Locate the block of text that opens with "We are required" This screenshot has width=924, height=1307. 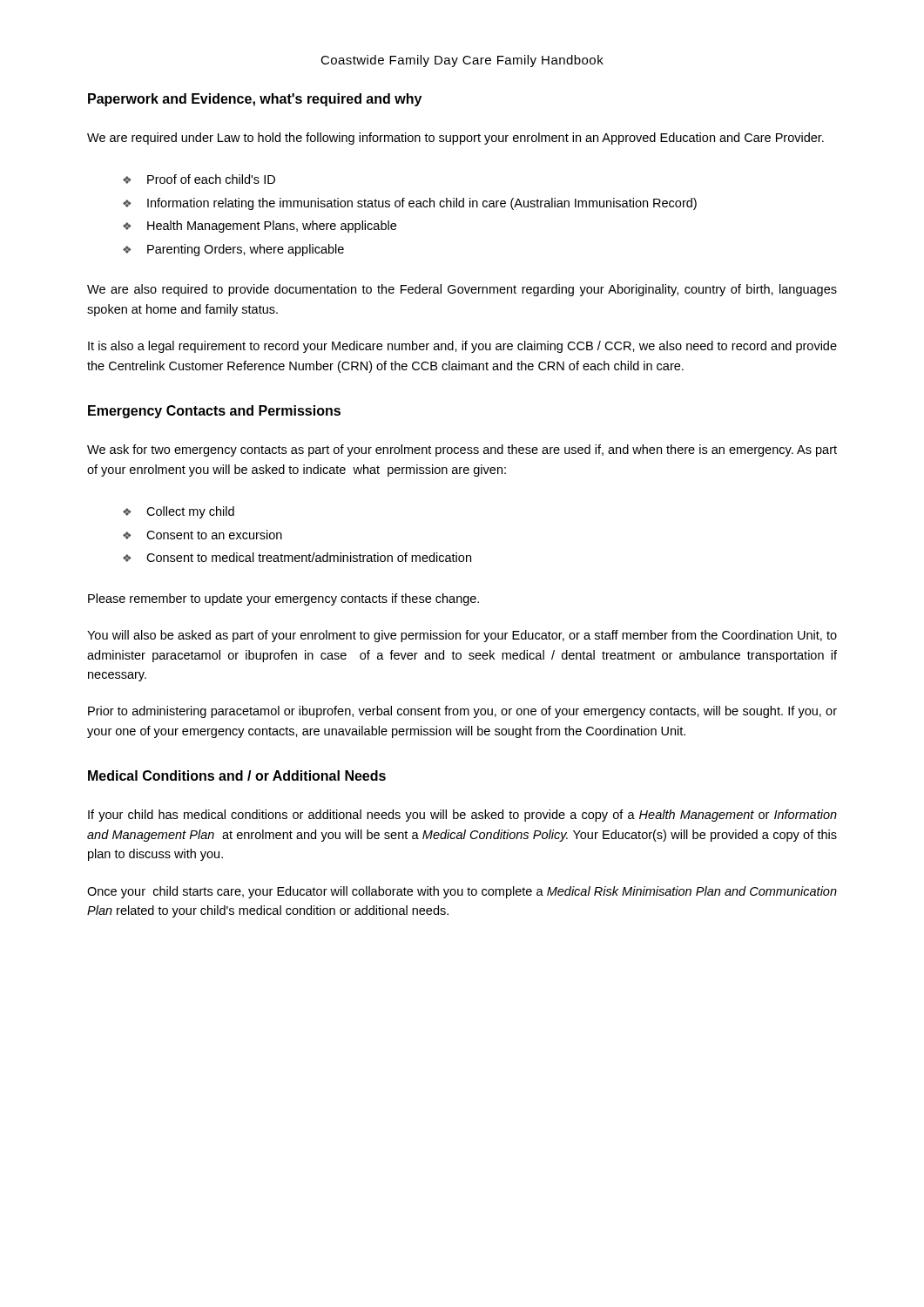(x=456, y=138)
